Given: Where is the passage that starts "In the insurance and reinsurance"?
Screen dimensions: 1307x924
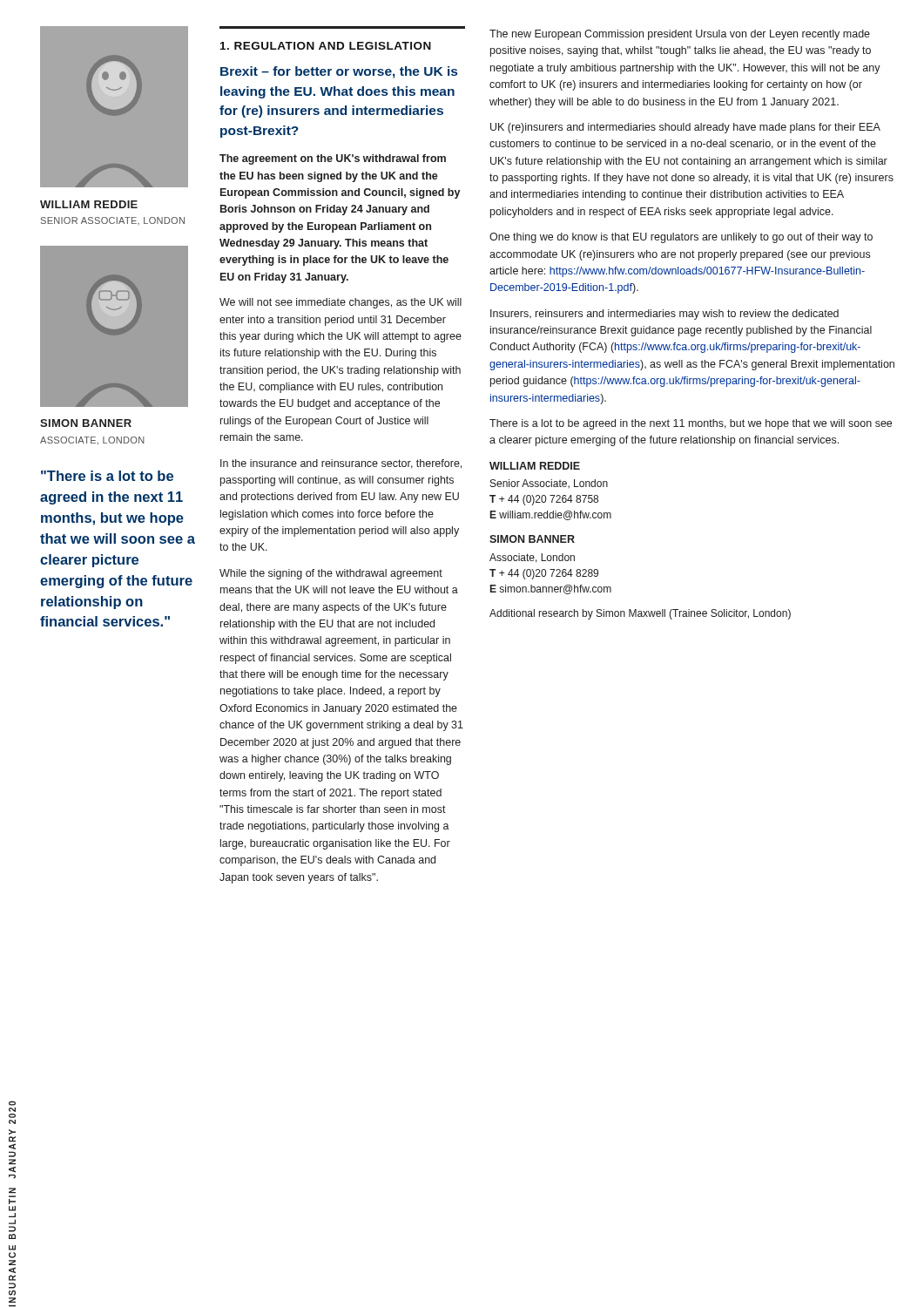Looking at the screenshot, I should click(341, 505).
